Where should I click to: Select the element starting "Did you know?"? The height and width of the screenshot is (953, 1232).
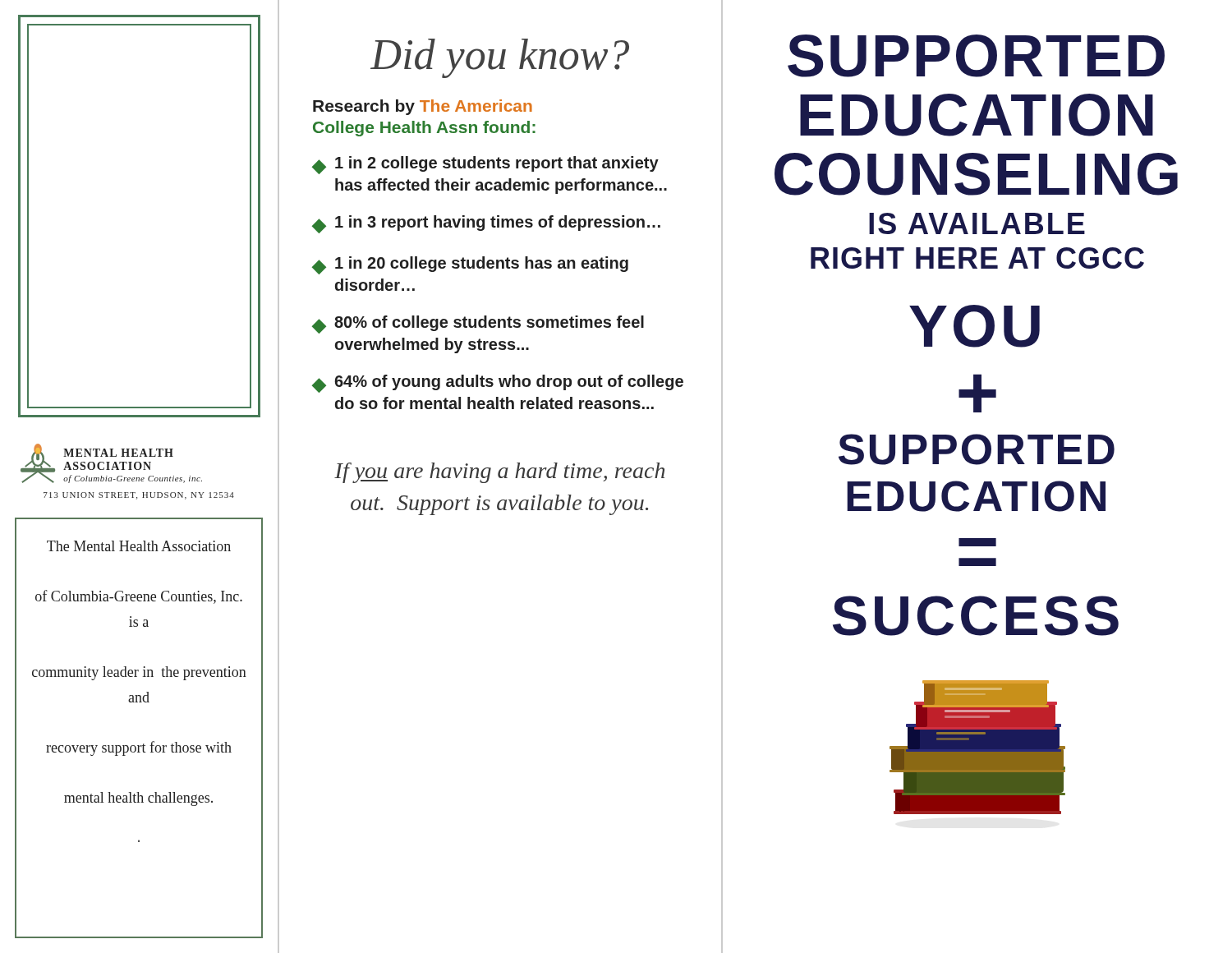point(500,55)
